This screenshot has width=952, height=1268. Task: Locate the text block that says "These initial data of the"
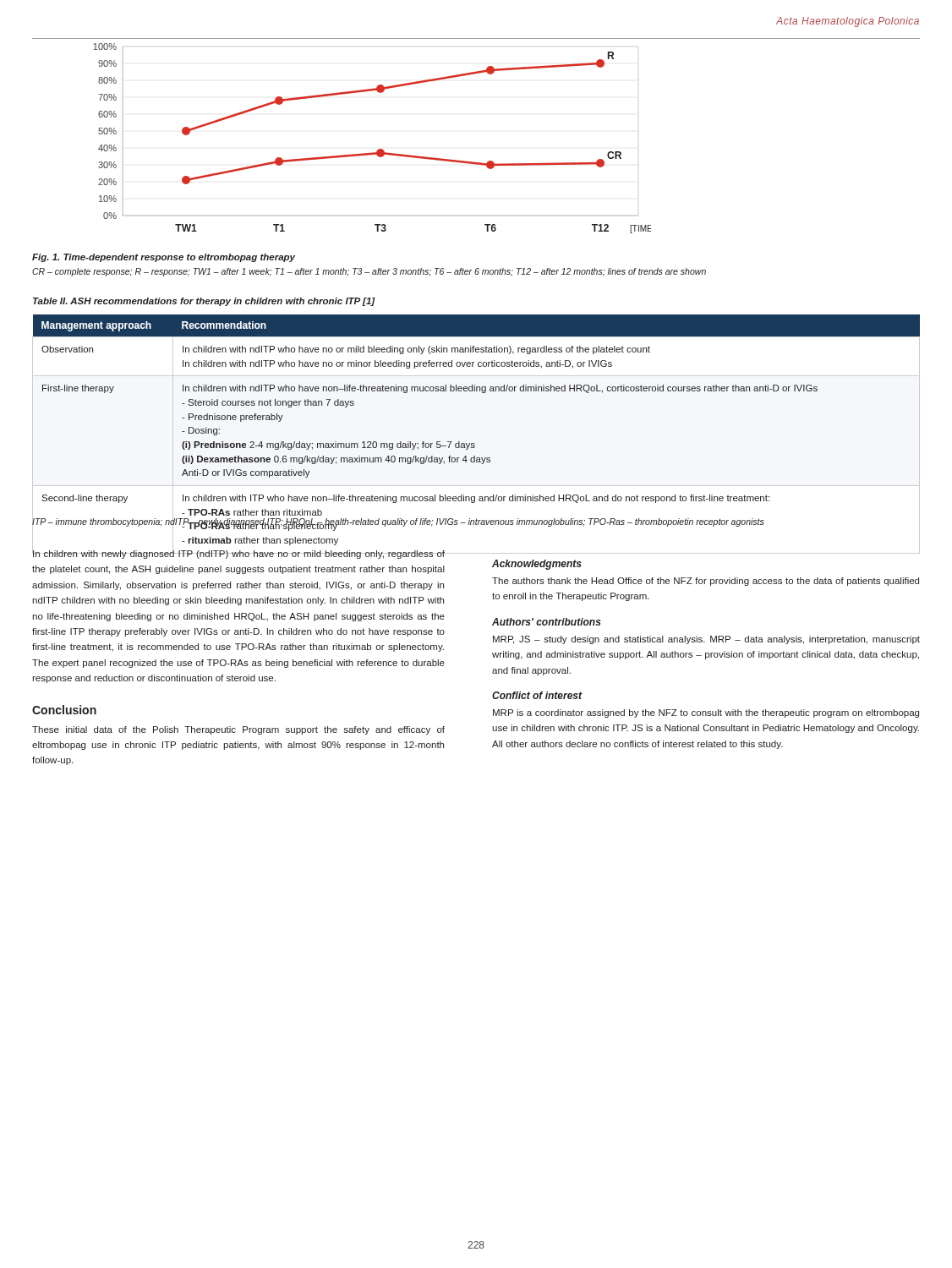coord(238,745)
